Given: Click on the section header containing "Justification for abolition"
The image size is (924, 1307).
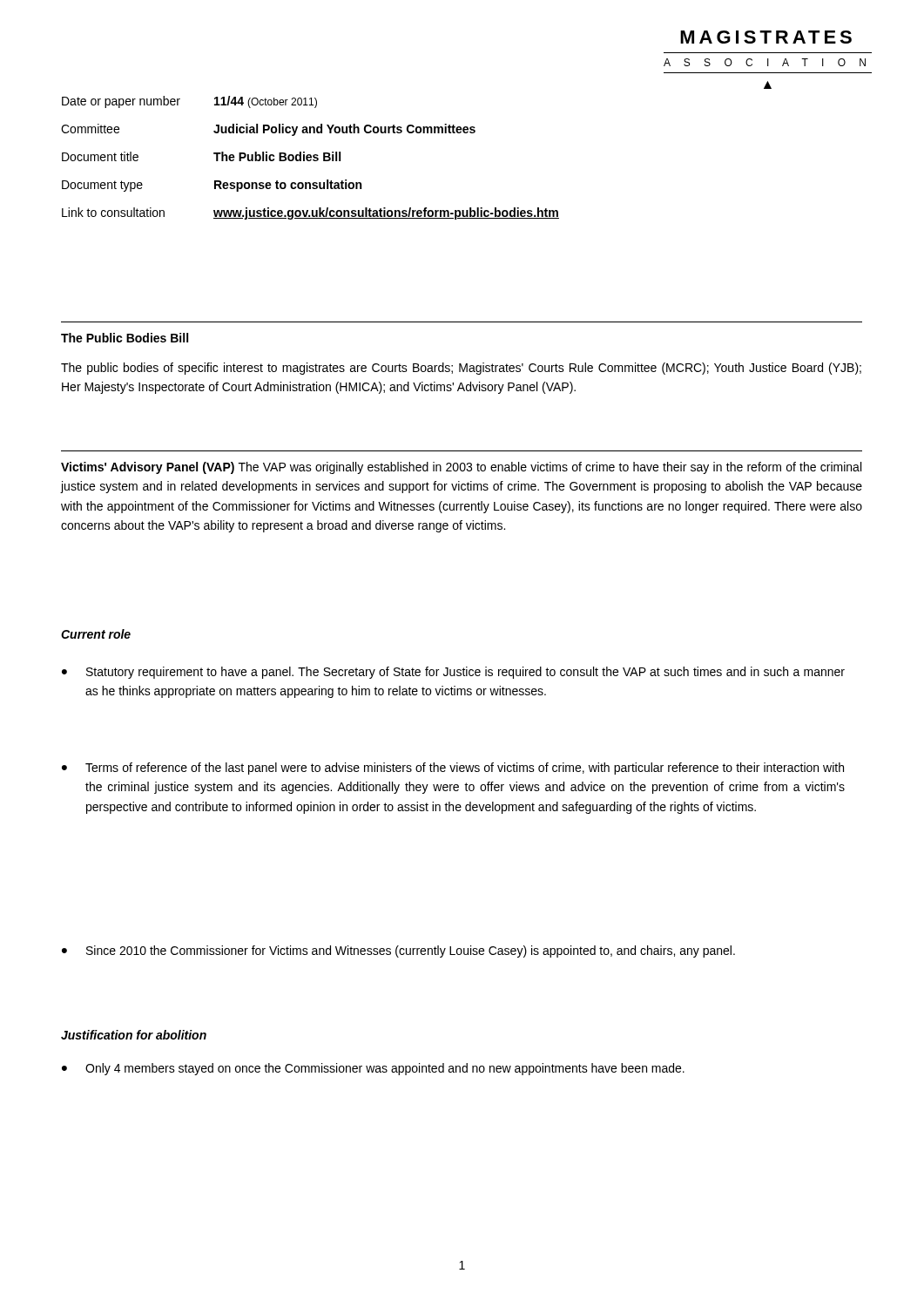Looking at the screenshot, I should coord(134,1035).
